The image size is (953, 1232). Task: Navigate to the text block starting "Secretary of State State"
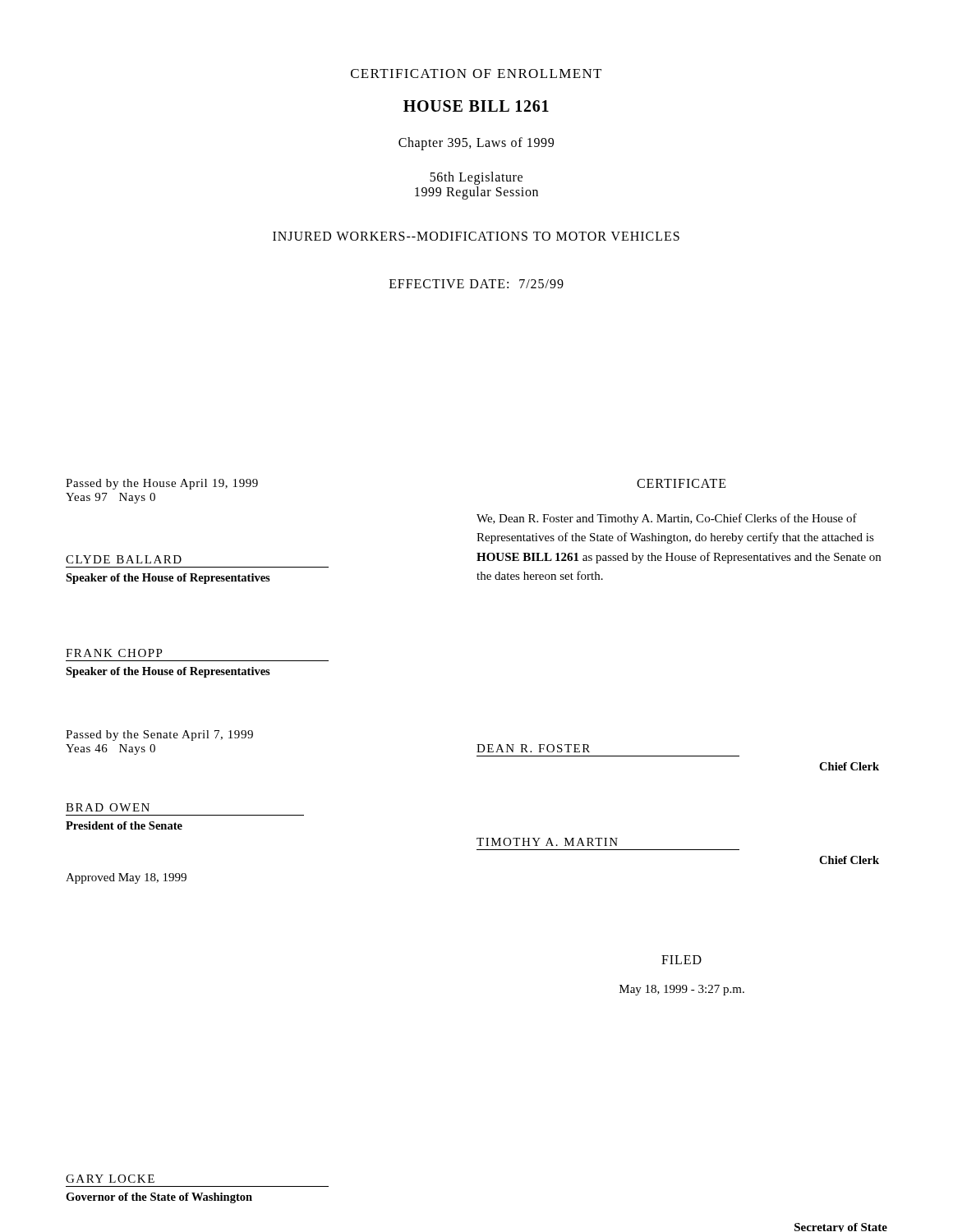(834, 1226)
